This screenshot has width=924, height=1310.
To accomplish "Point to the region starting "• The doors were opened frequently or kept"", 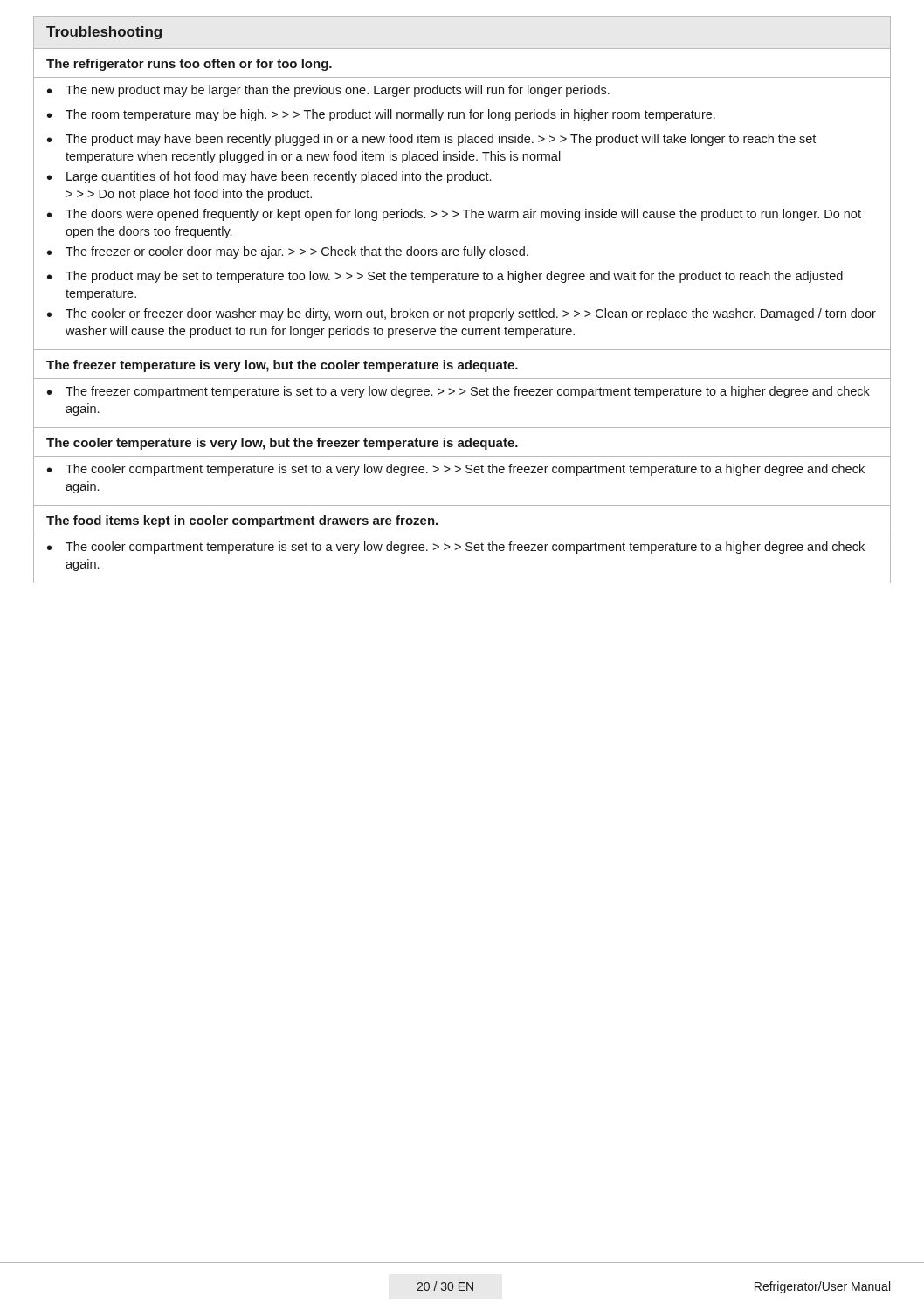I will 462,223.
